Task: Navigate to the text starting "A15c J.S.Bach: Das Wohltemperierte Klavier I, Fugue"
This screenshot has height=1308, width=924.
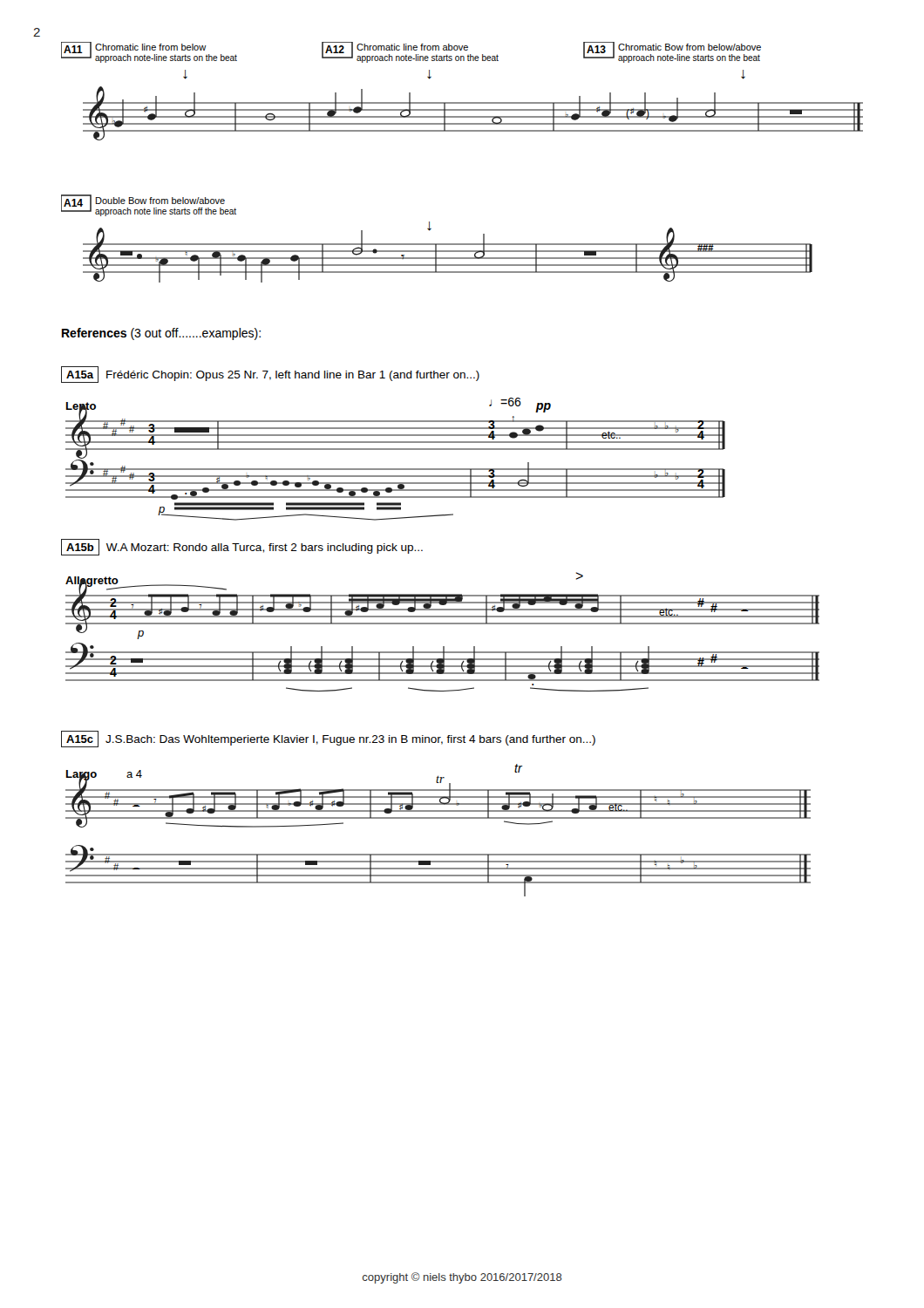Action: pos(328,739)
